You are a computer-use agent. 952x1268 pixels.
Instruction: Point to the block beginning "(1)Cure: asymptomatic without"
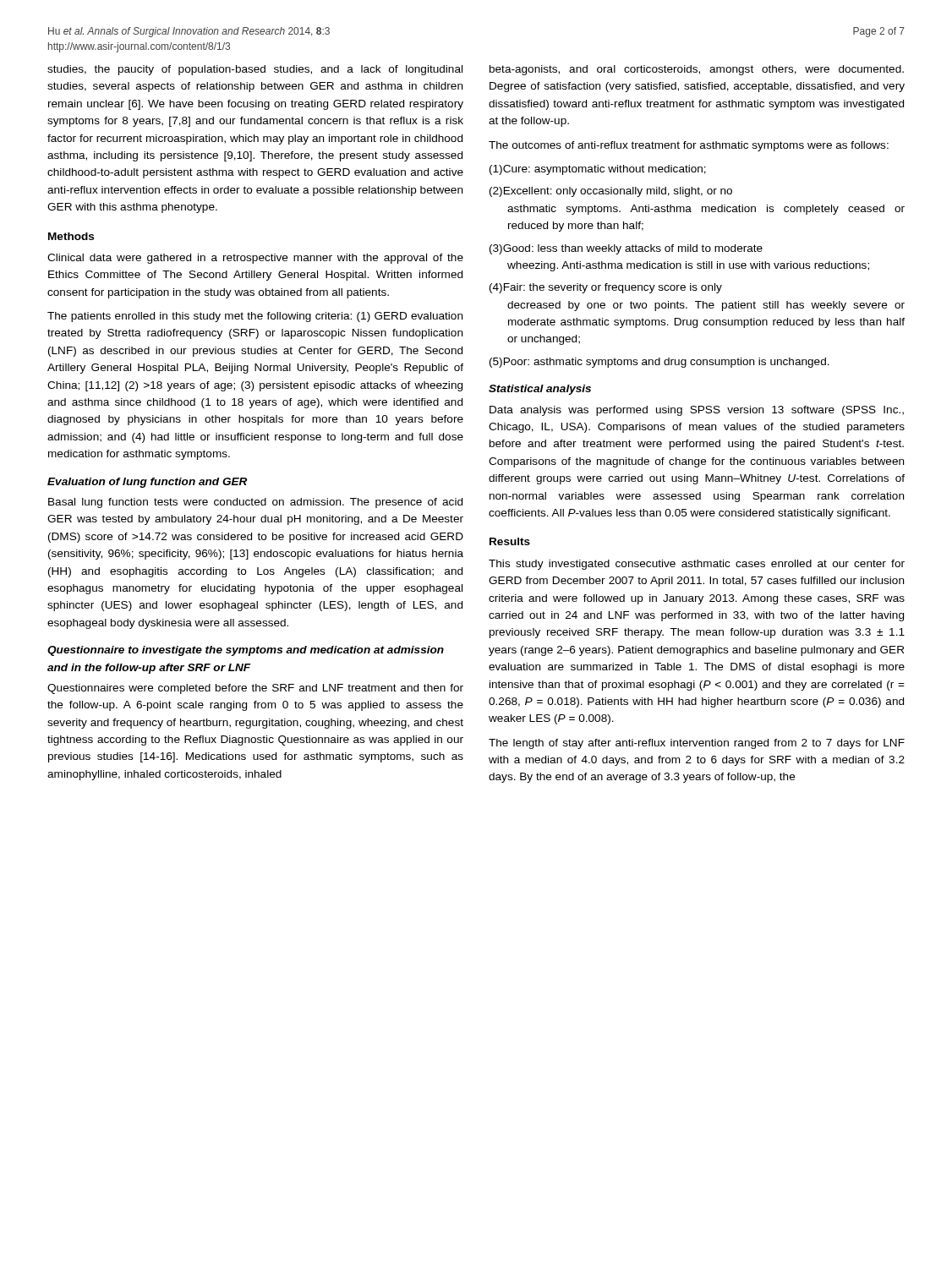(x=598, y=169)
